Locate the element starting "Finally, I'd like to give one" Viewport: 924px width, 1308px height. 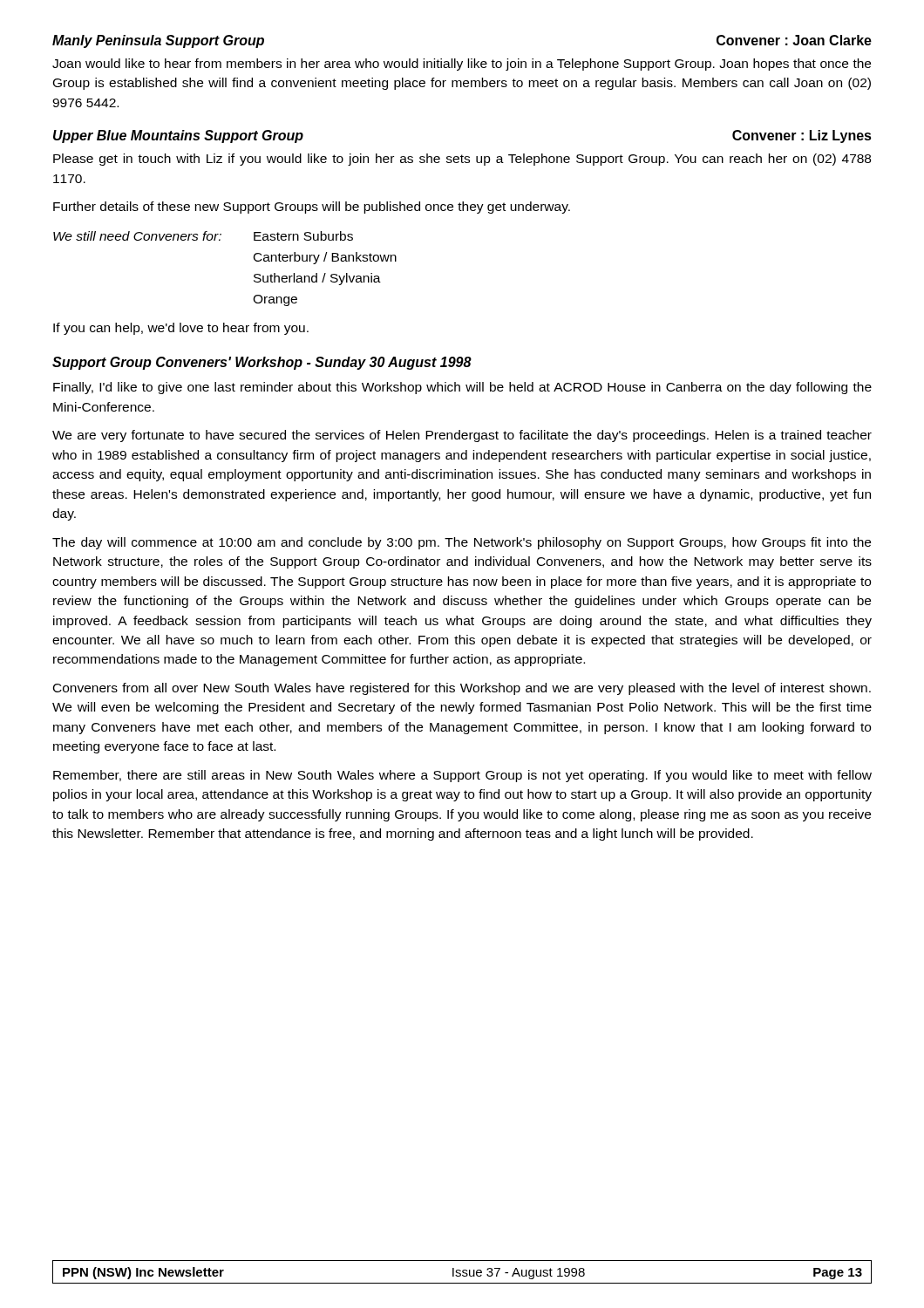(x=462, y=397)
